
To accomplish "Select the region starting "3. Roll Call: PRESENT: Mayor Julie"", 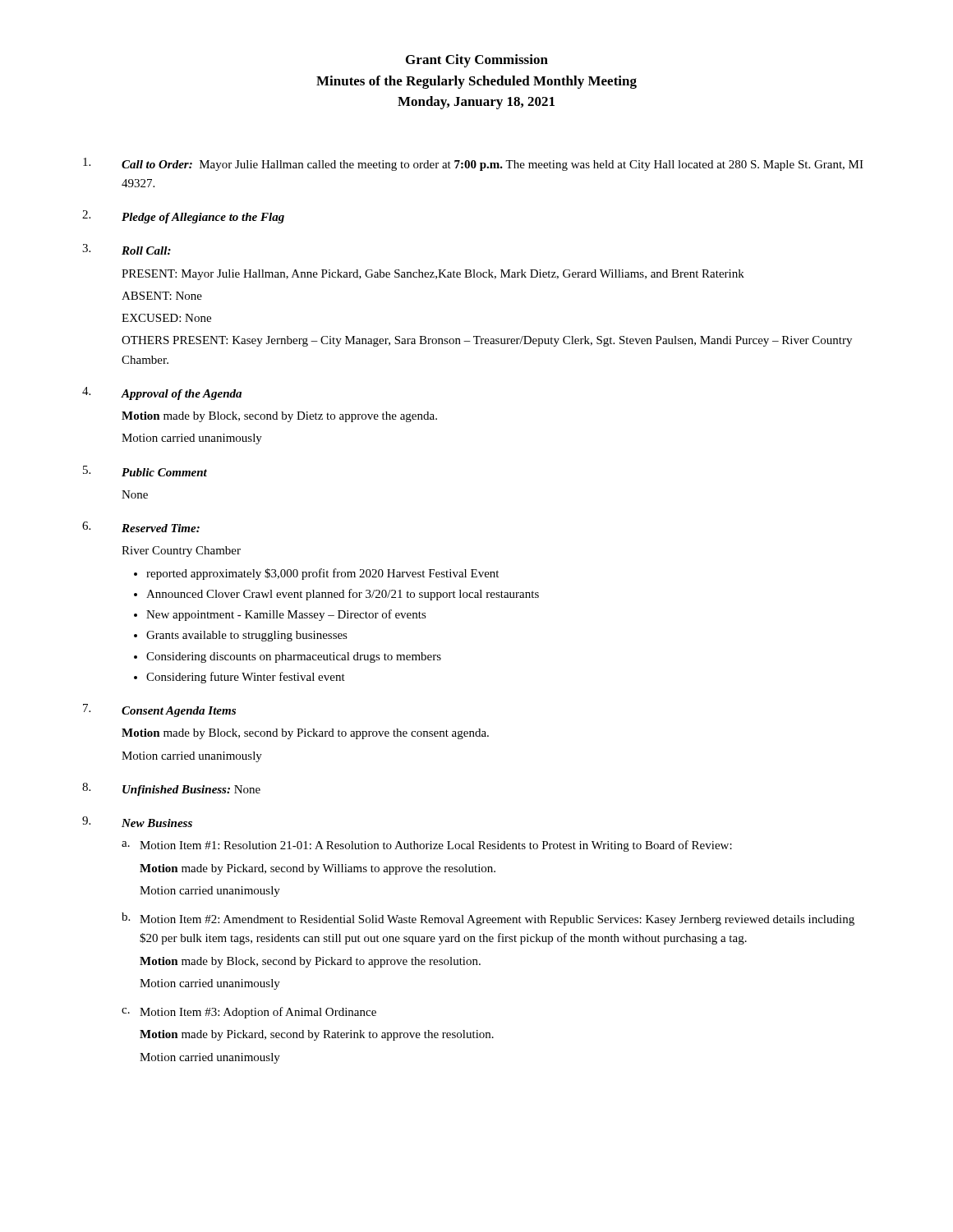I will pos(127,249).
